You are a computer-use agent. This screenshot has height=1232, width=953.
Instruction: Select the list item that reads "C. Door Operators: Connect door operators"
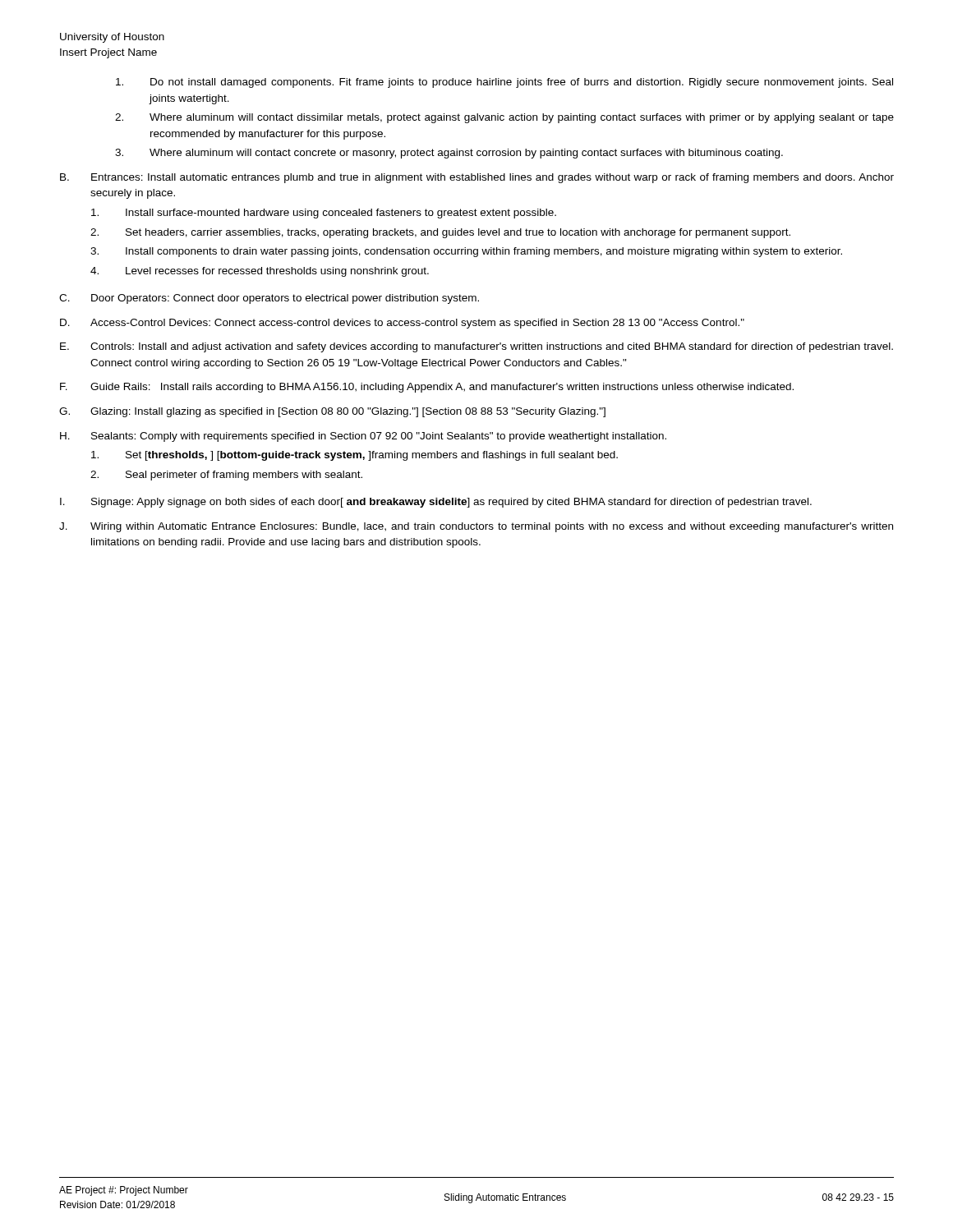coord(476,298)
